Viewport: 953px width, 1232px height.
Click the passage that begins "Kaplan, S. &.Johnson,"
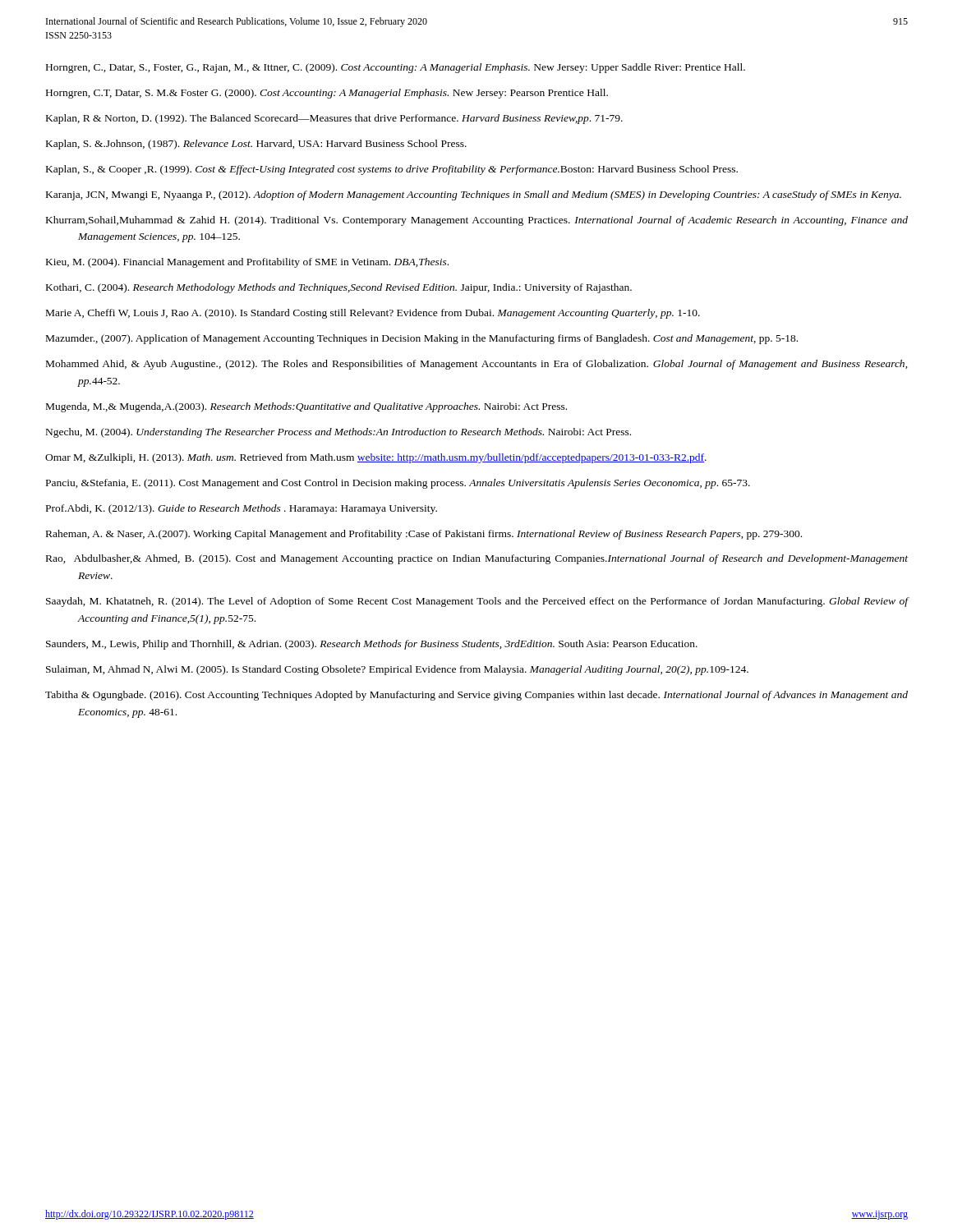click(x=256, y=143)
